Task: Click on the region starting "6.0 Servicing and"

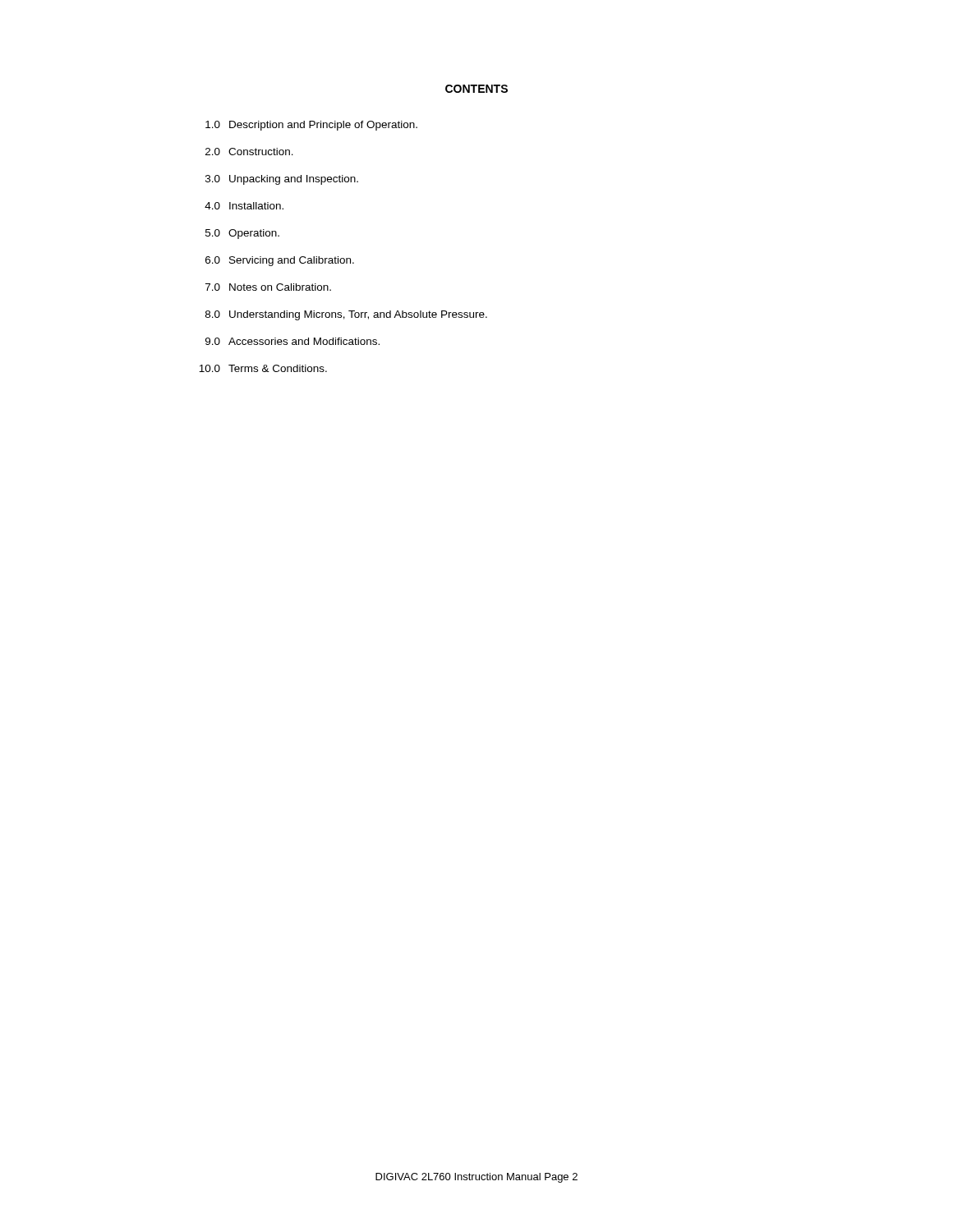Action: (272, 260)
